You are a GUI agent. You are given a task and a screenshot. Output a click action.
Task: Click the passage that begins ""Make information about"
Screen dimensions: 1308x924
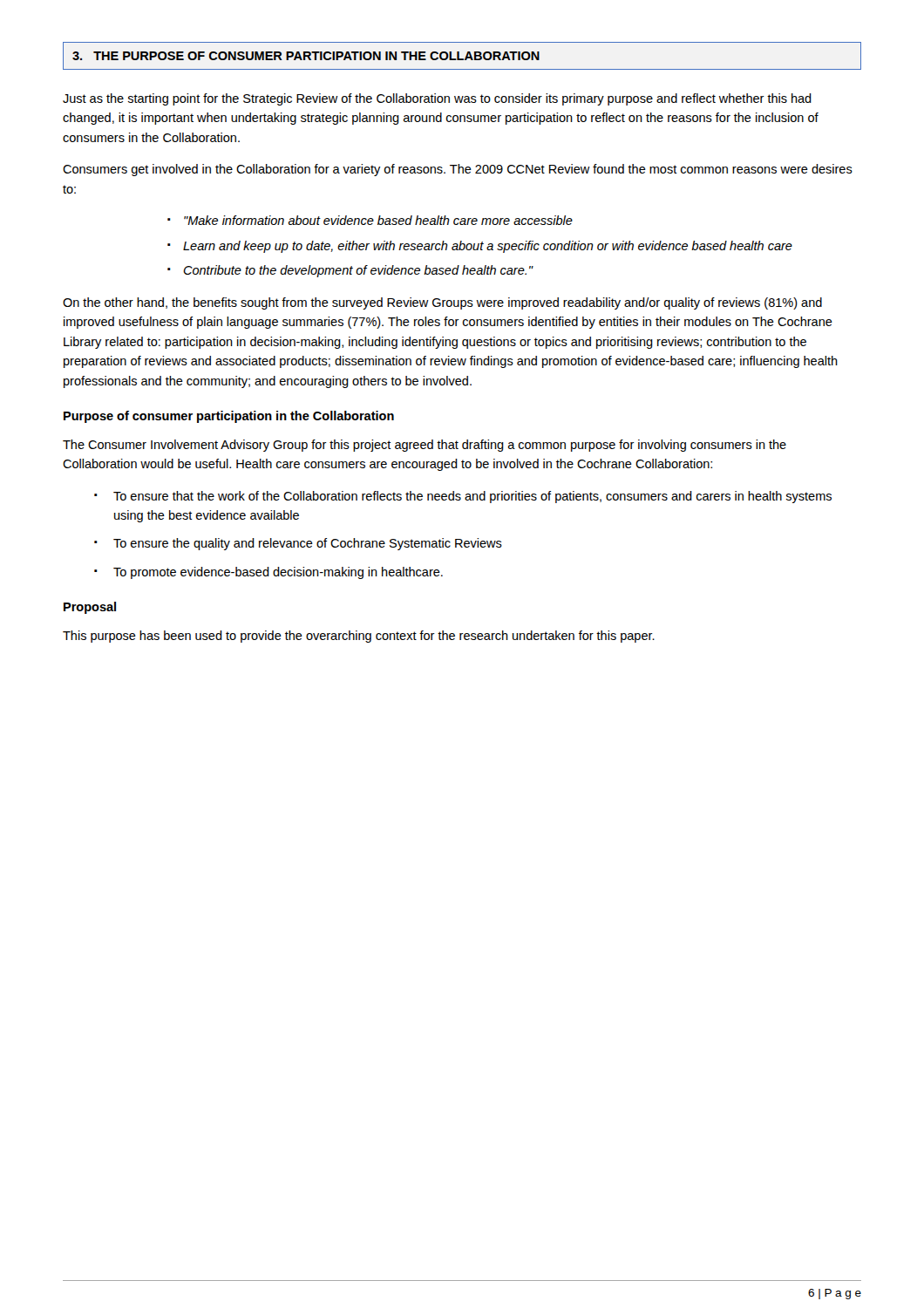pos(378,221)
